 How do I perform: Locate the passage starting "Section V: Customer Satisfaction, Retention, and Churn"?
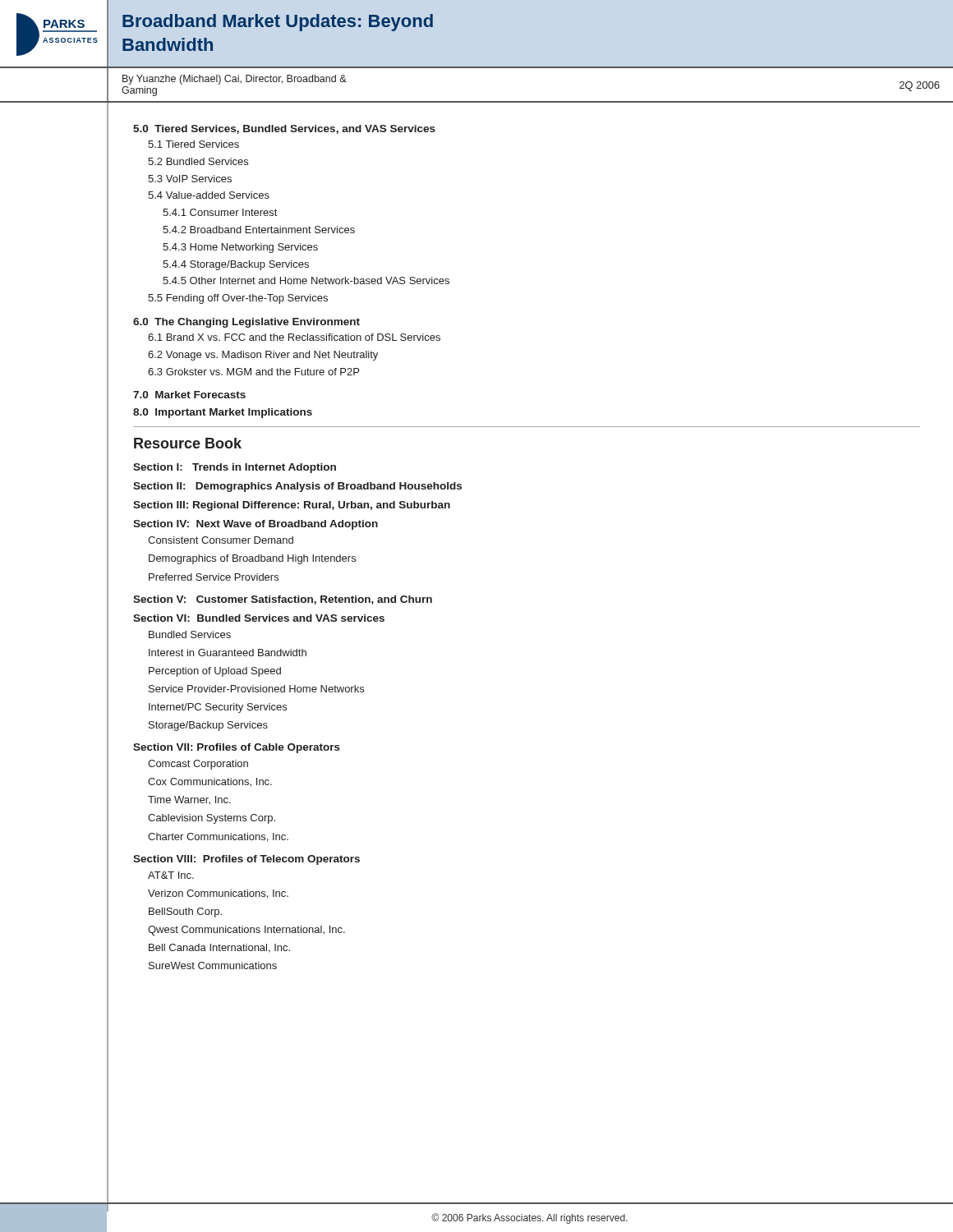283,599
